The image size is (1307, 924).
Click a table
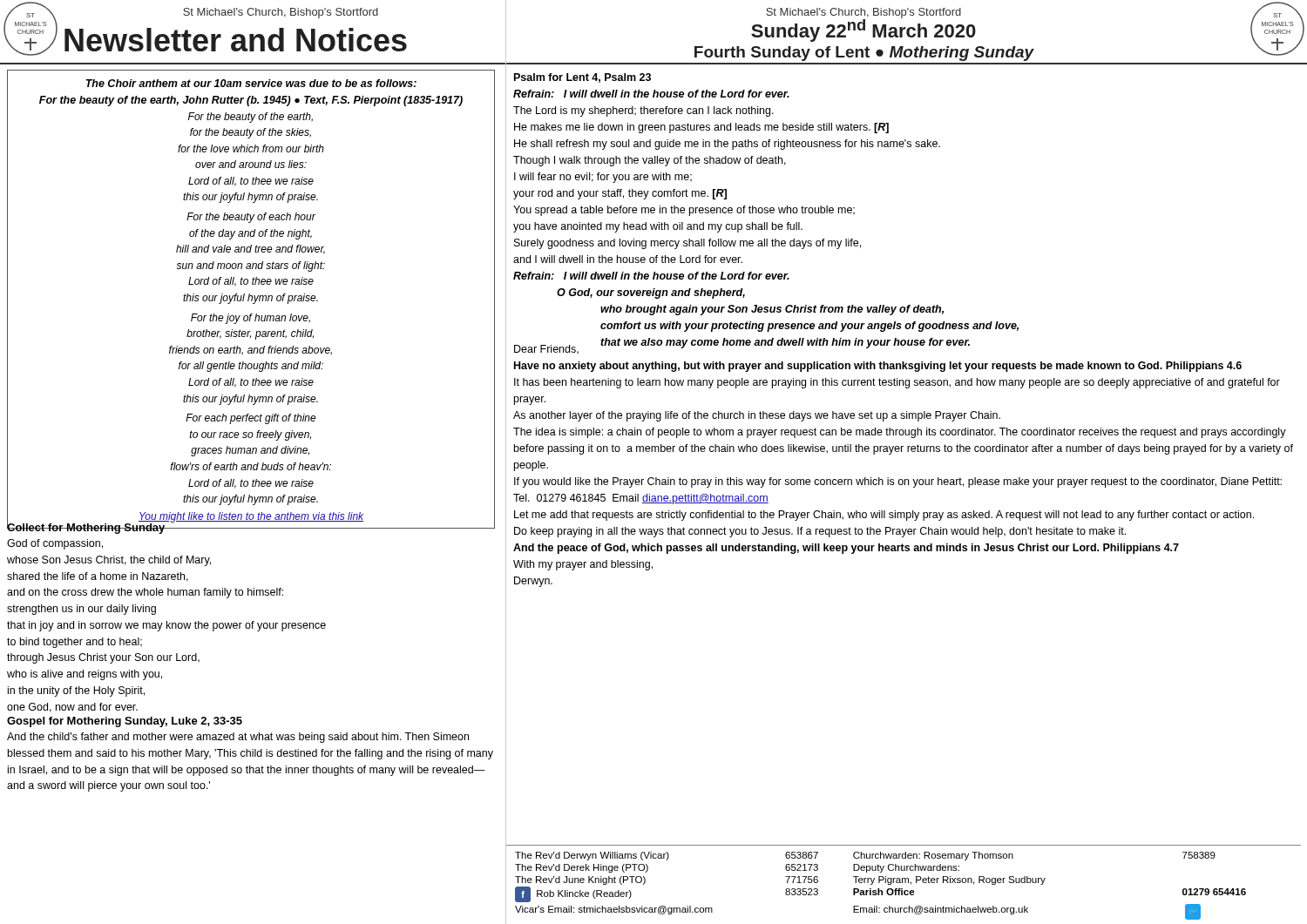pyautogui.click(x=904, y=884)
